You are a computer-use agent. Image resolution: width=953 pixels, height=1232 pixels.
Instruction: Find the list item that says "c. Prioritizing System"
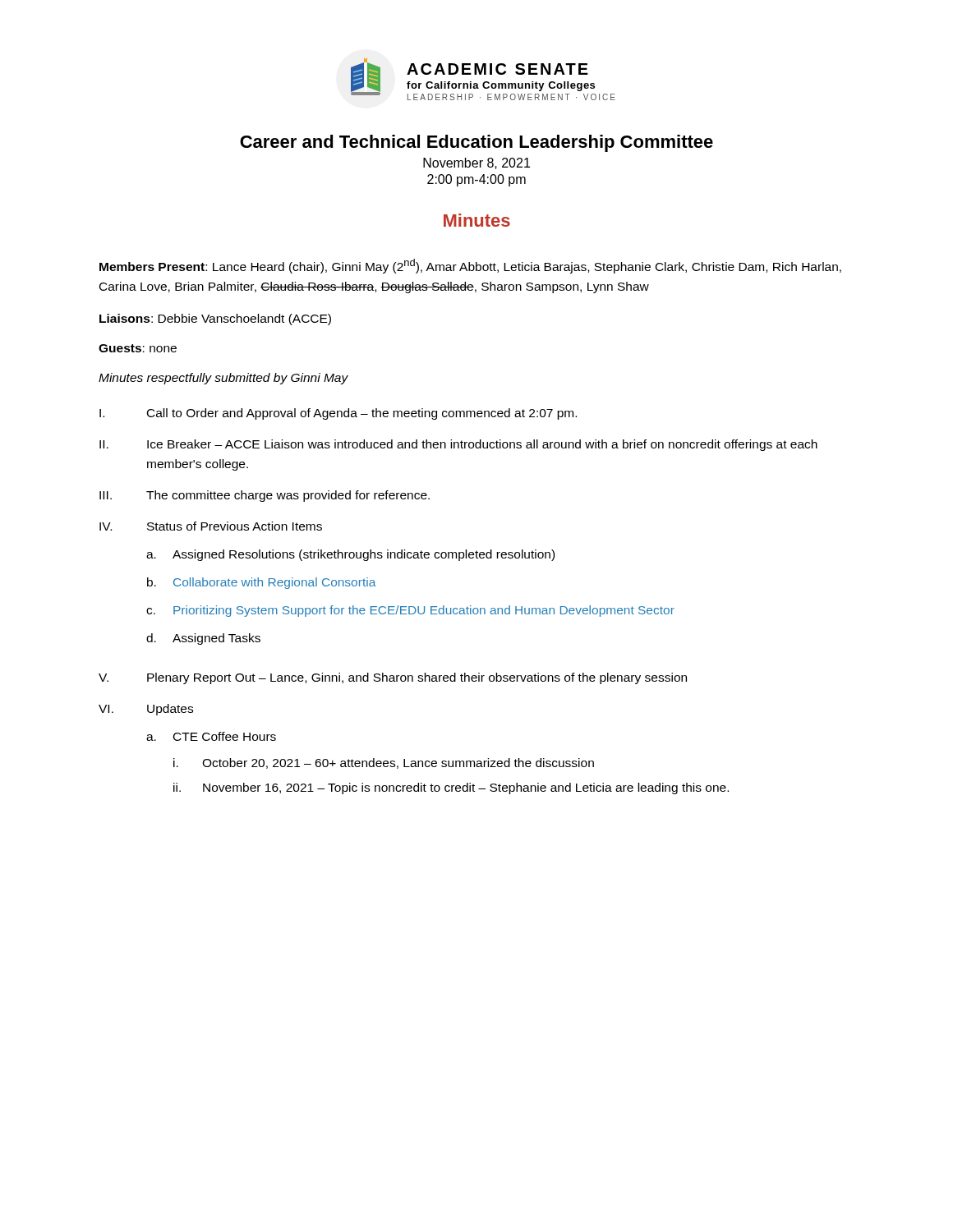pyautogui.click(x=500, y=610)
